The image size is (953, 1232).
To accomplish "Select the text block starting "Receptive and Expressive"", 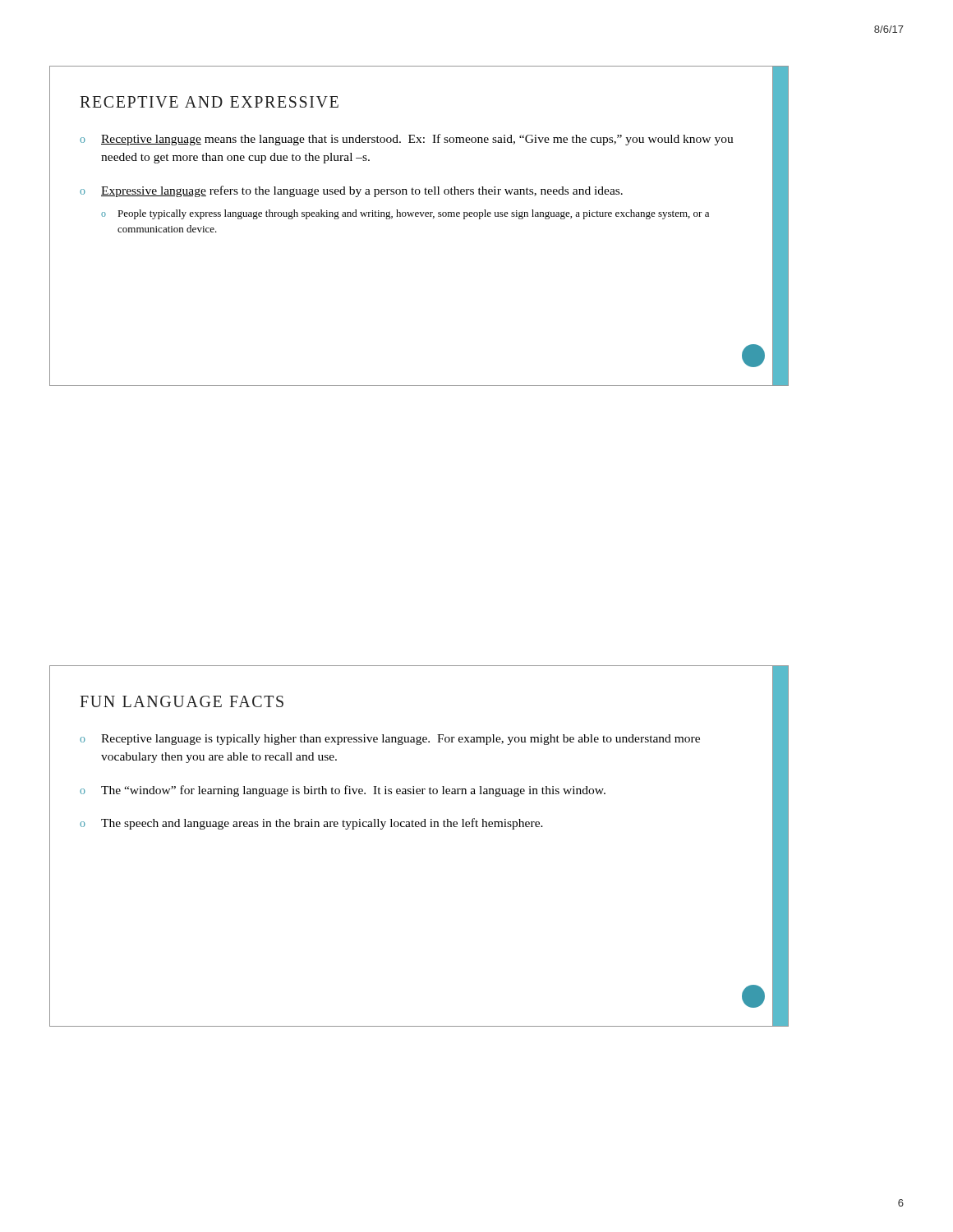I will click(x=210, y=102).
